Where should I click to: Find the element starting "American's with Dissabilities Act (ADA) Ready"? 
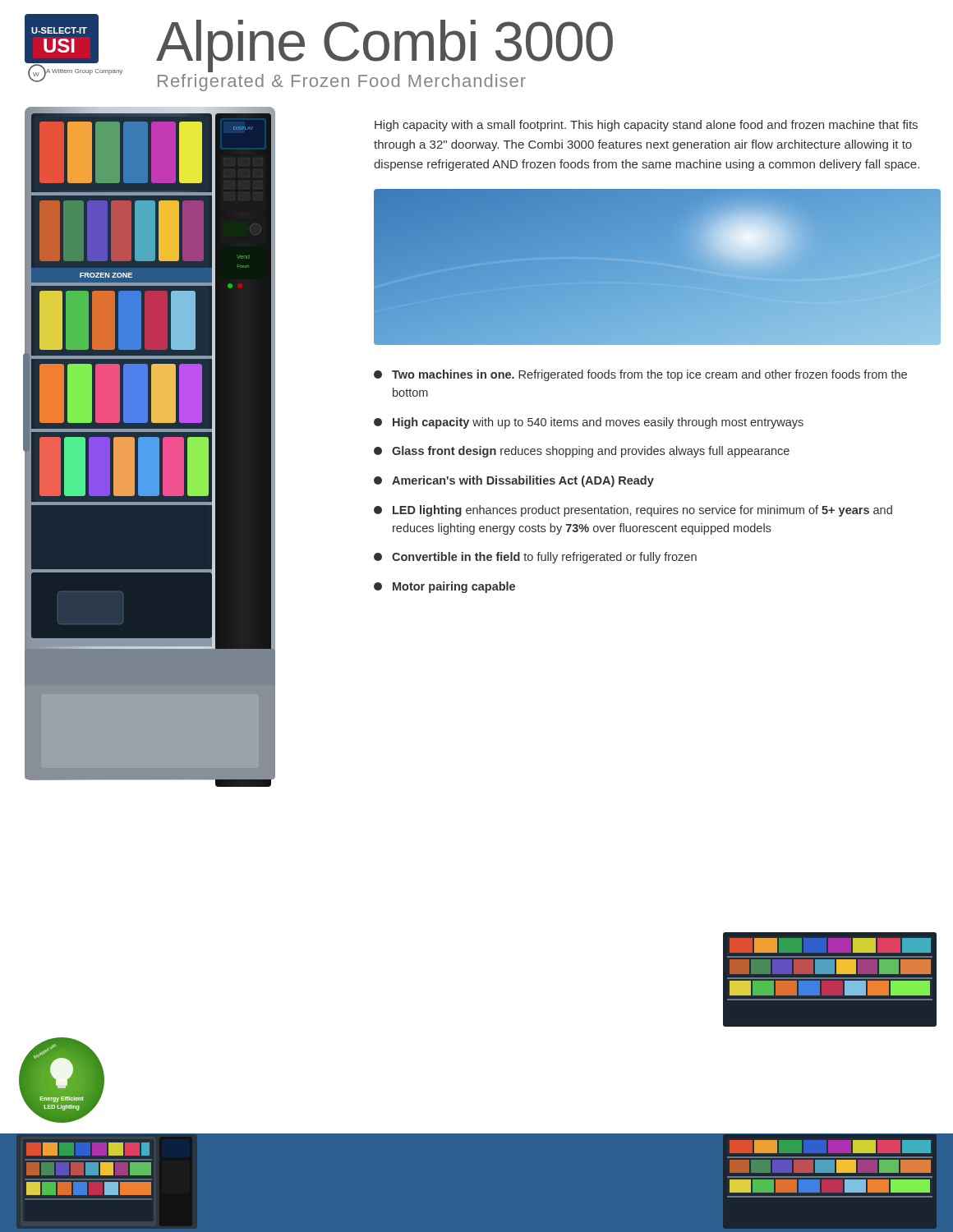point(649,481)
